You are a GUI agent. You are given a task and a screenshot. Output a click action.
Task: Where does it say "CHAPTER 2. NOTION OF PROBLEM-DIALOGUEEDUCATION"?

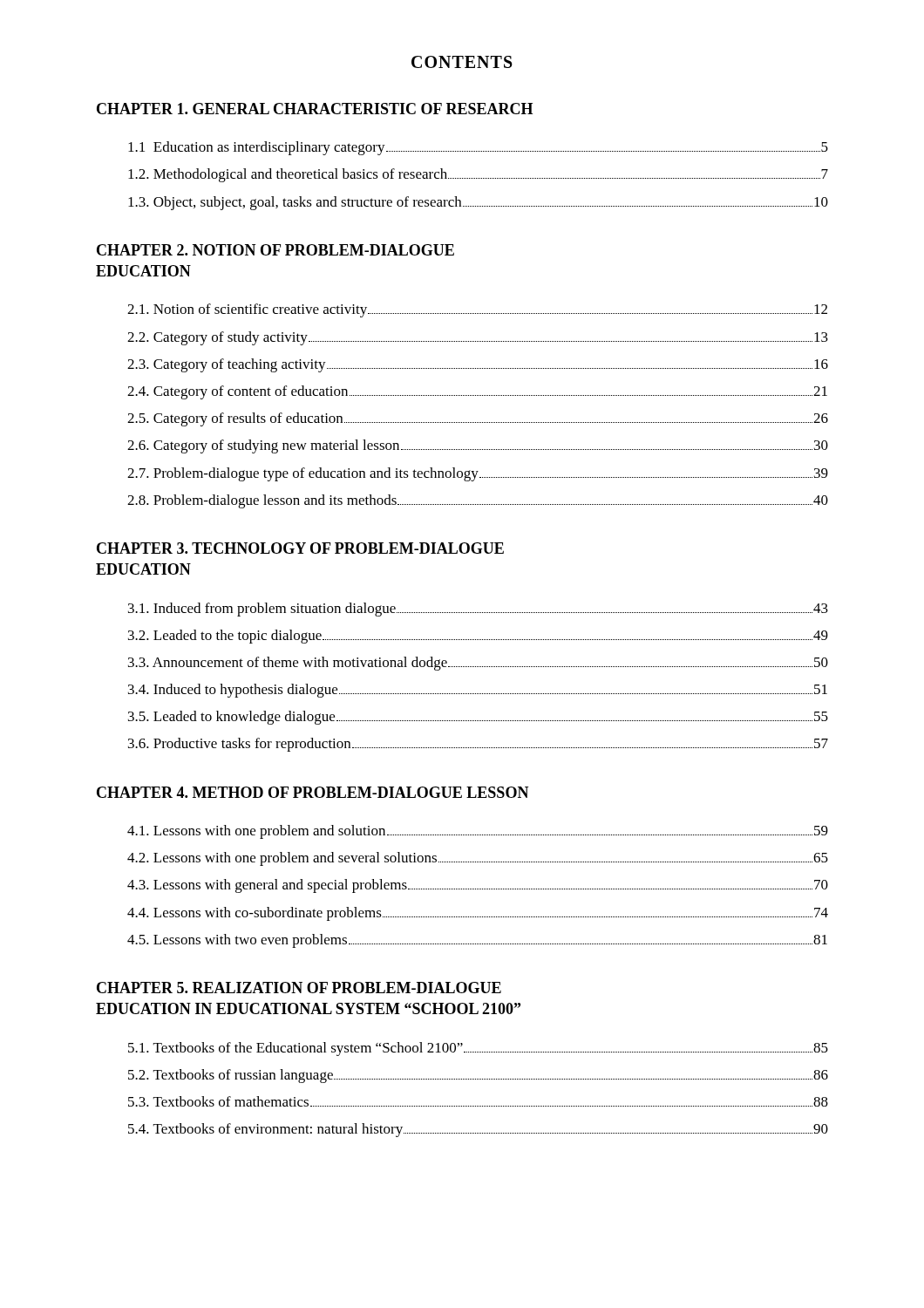(x=275, y=261)
